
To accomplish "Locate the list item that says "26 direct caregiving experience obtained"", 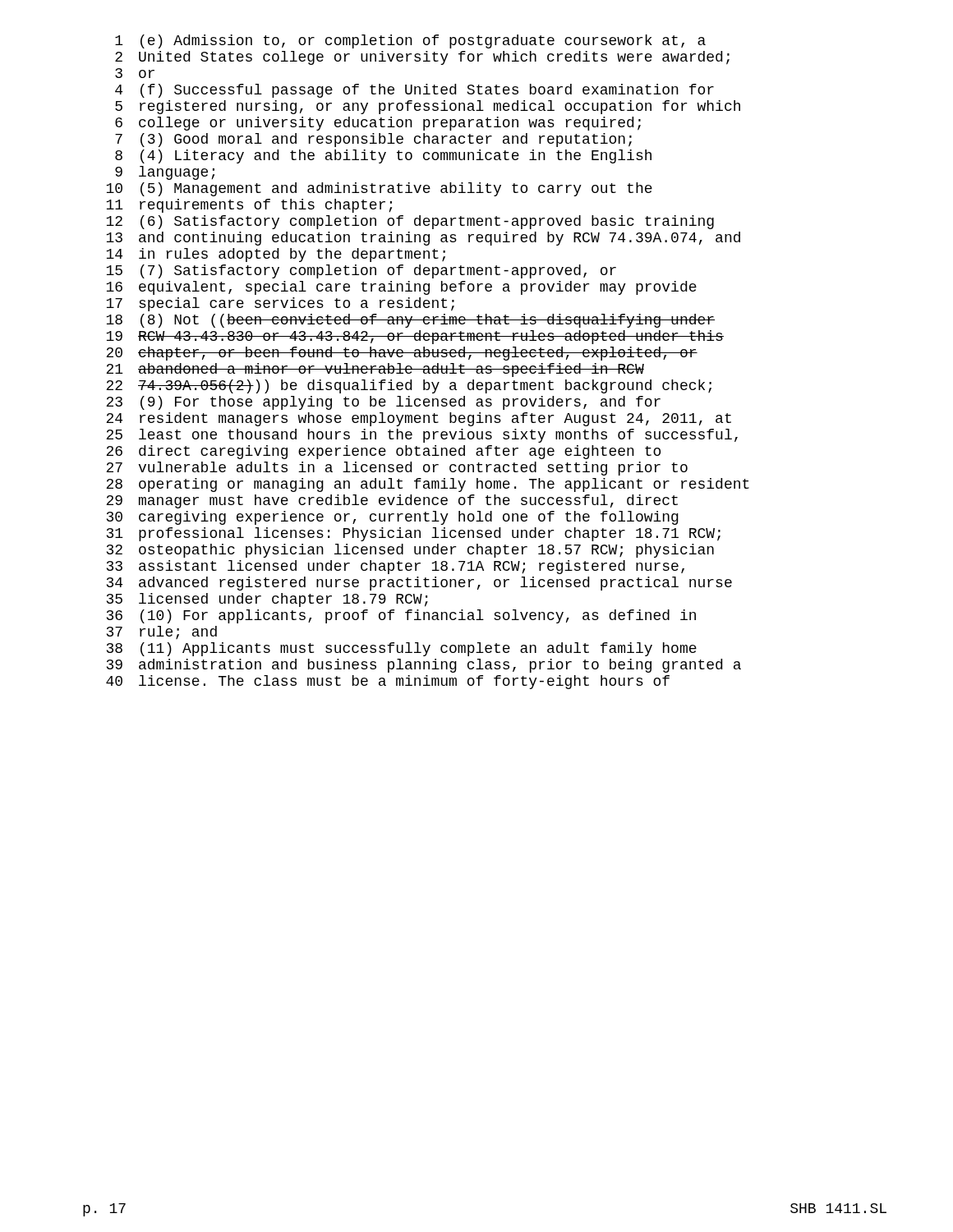I will [485, 452].
